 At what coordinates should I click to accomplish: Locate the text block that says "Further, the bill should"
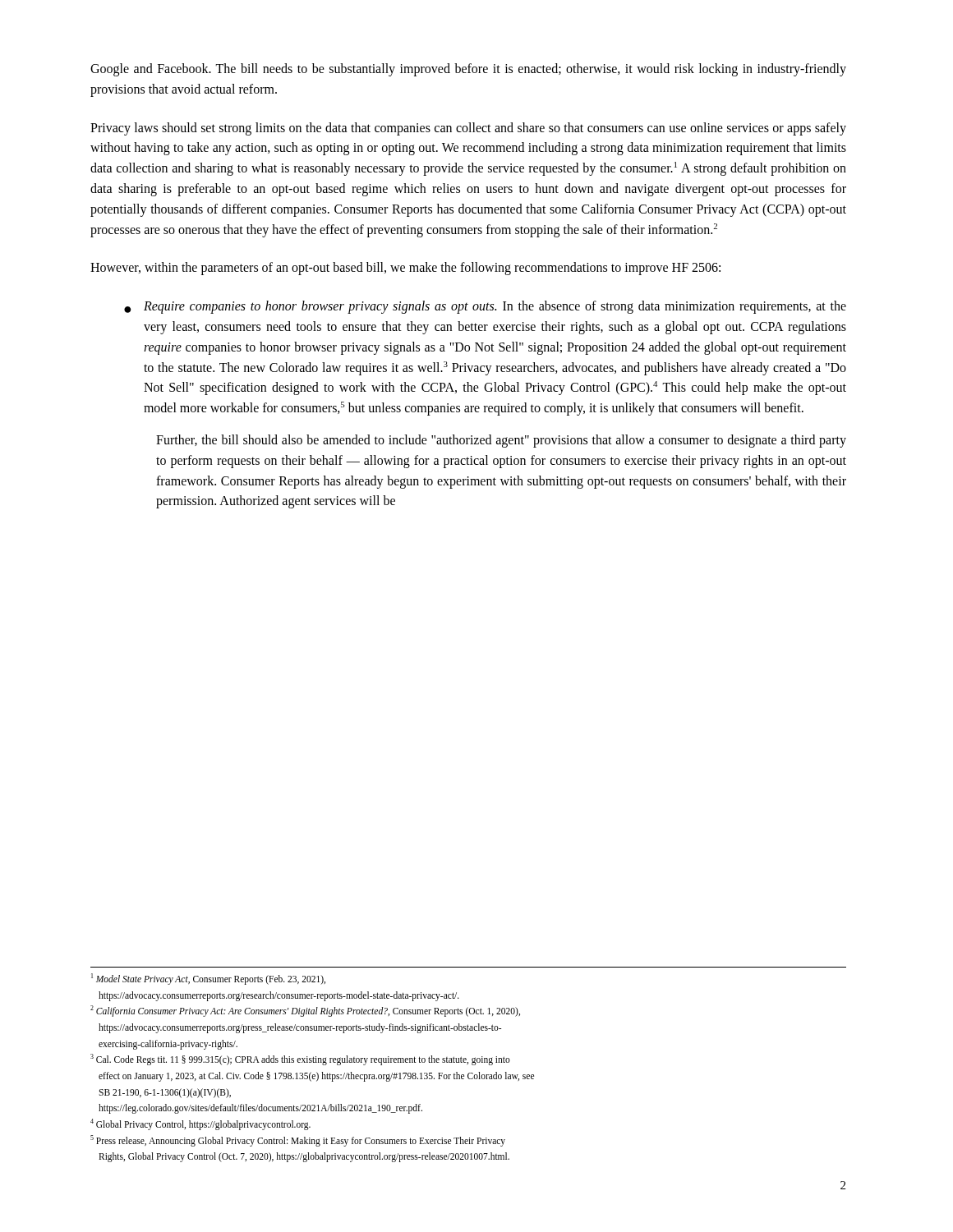tap(501, 470)
